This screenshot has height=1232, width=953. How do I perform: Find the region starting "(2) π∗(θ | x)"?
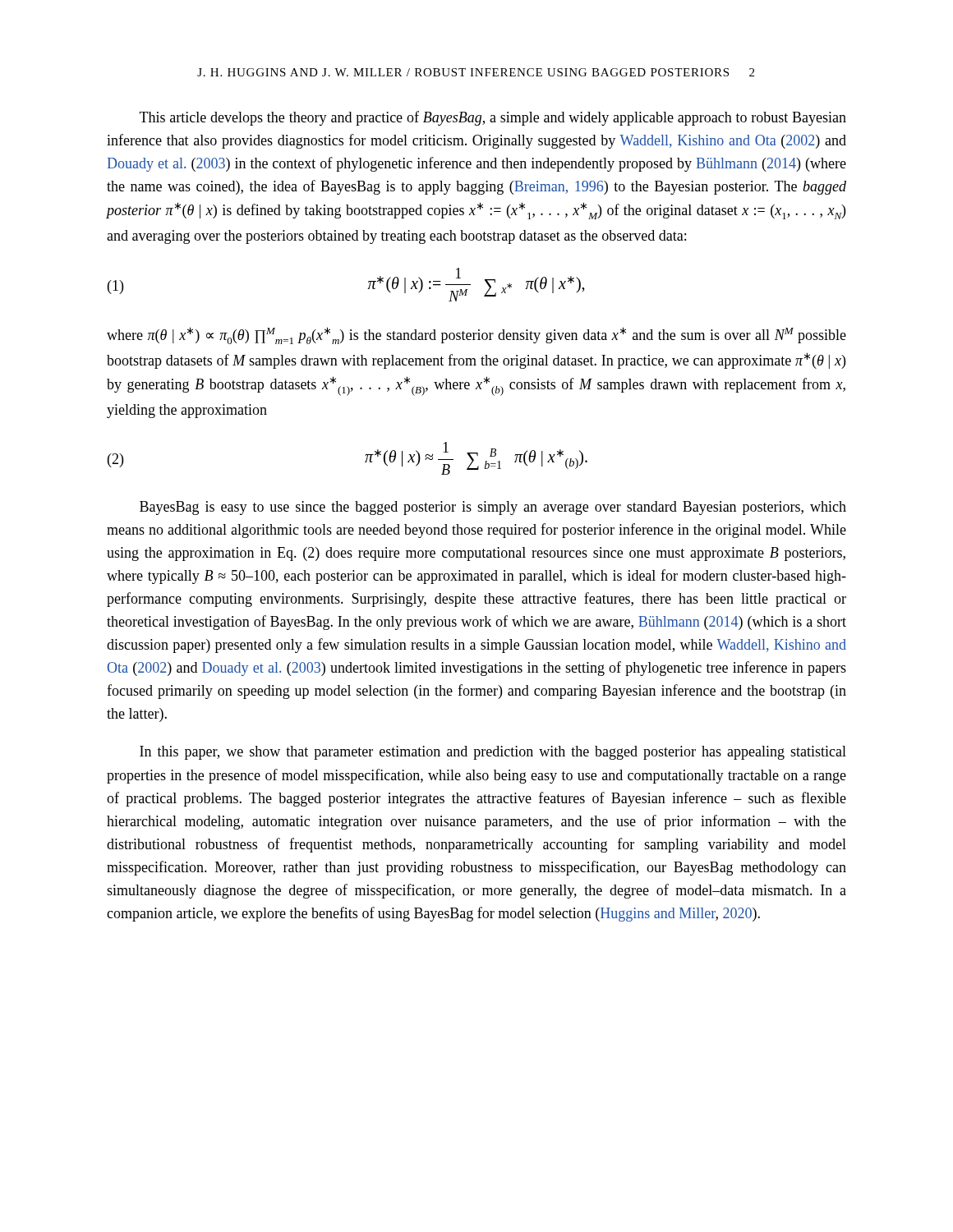pyautogui.click(x=476, y=459)
